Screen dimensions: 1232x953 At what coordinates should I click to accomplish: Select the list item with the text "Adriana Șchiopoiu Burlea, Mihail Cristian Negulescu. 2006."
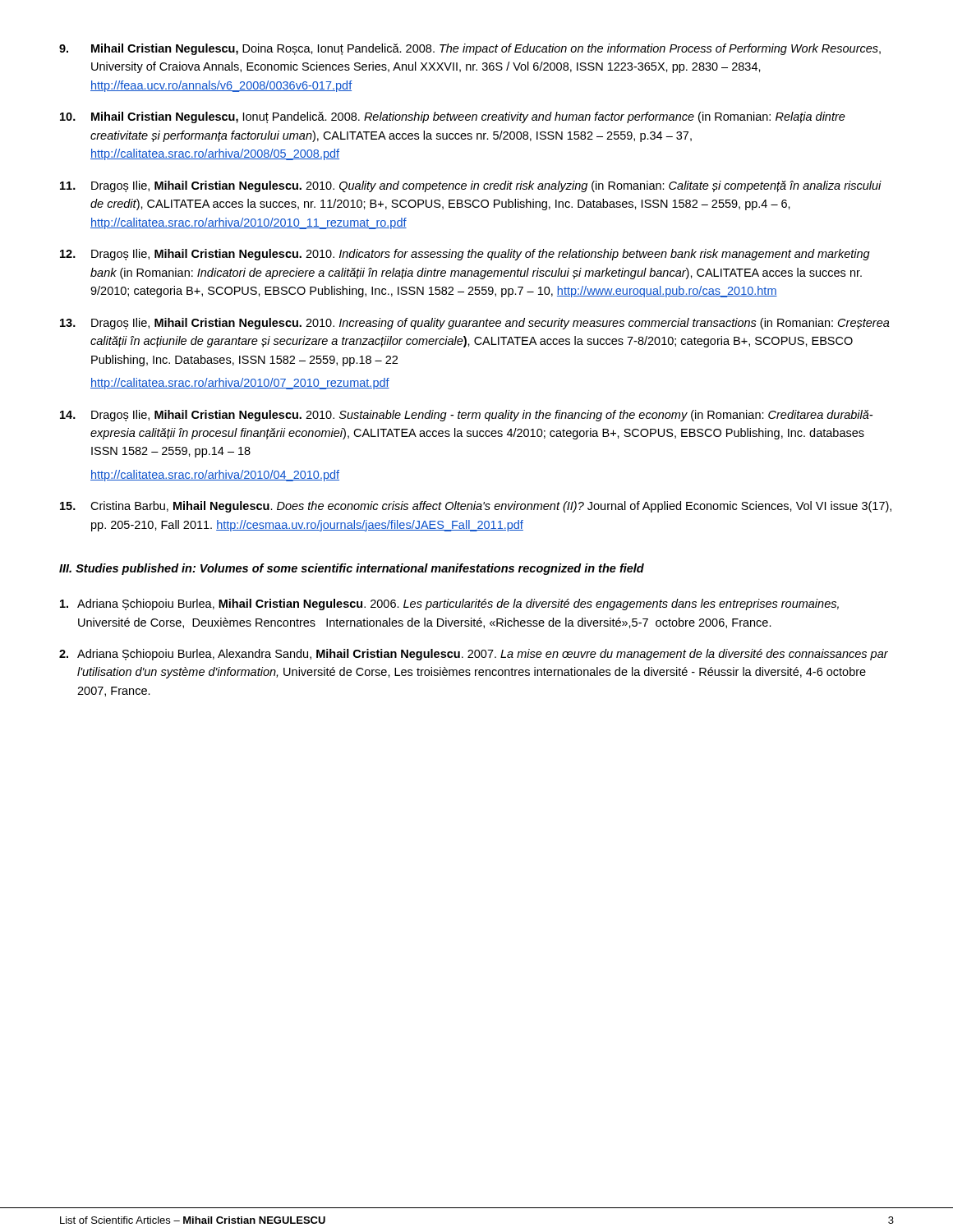pos(476,613)
